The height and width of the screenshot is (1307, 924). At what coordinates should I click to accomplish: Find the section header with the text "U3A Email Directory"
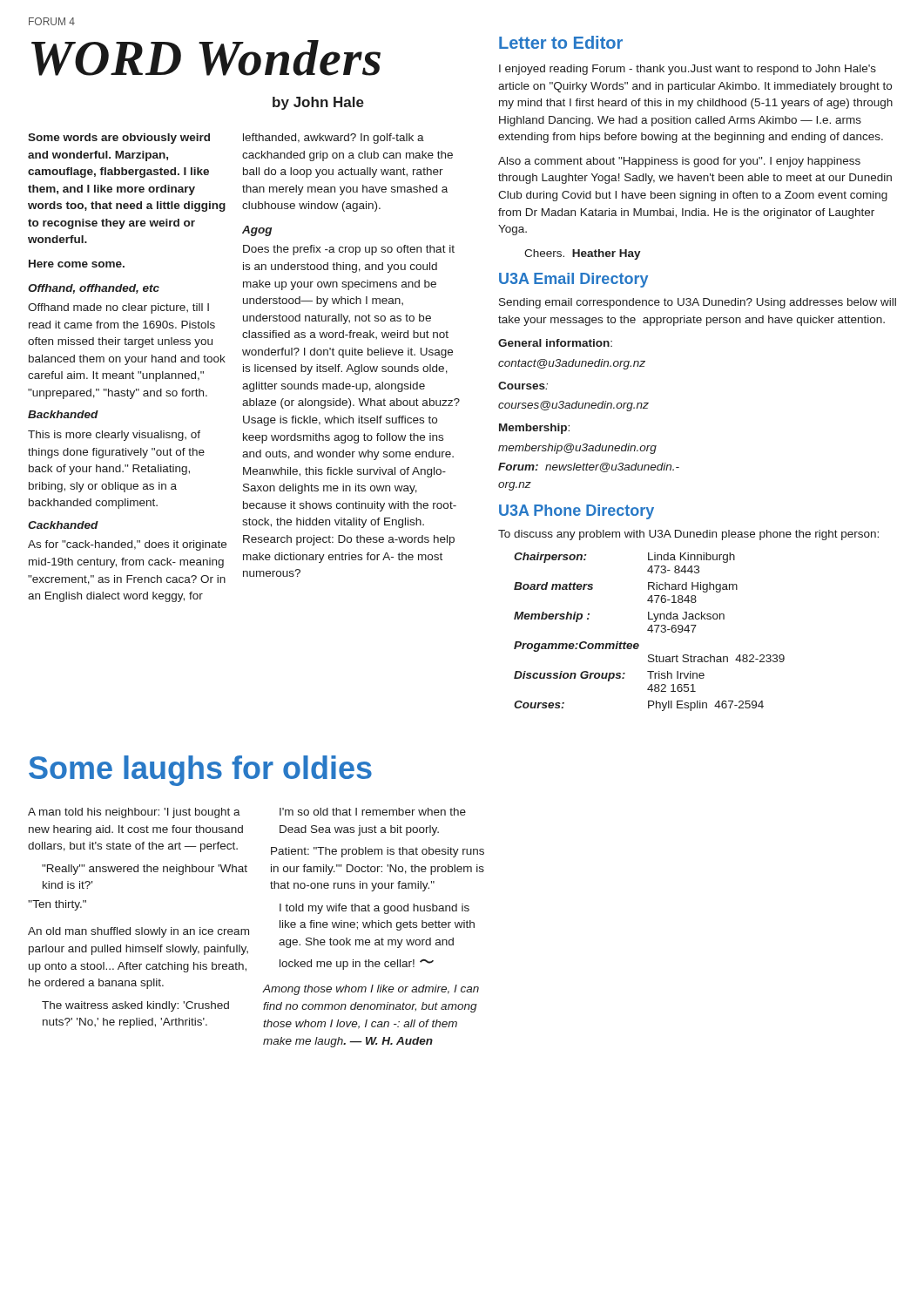tap(573, 279)
